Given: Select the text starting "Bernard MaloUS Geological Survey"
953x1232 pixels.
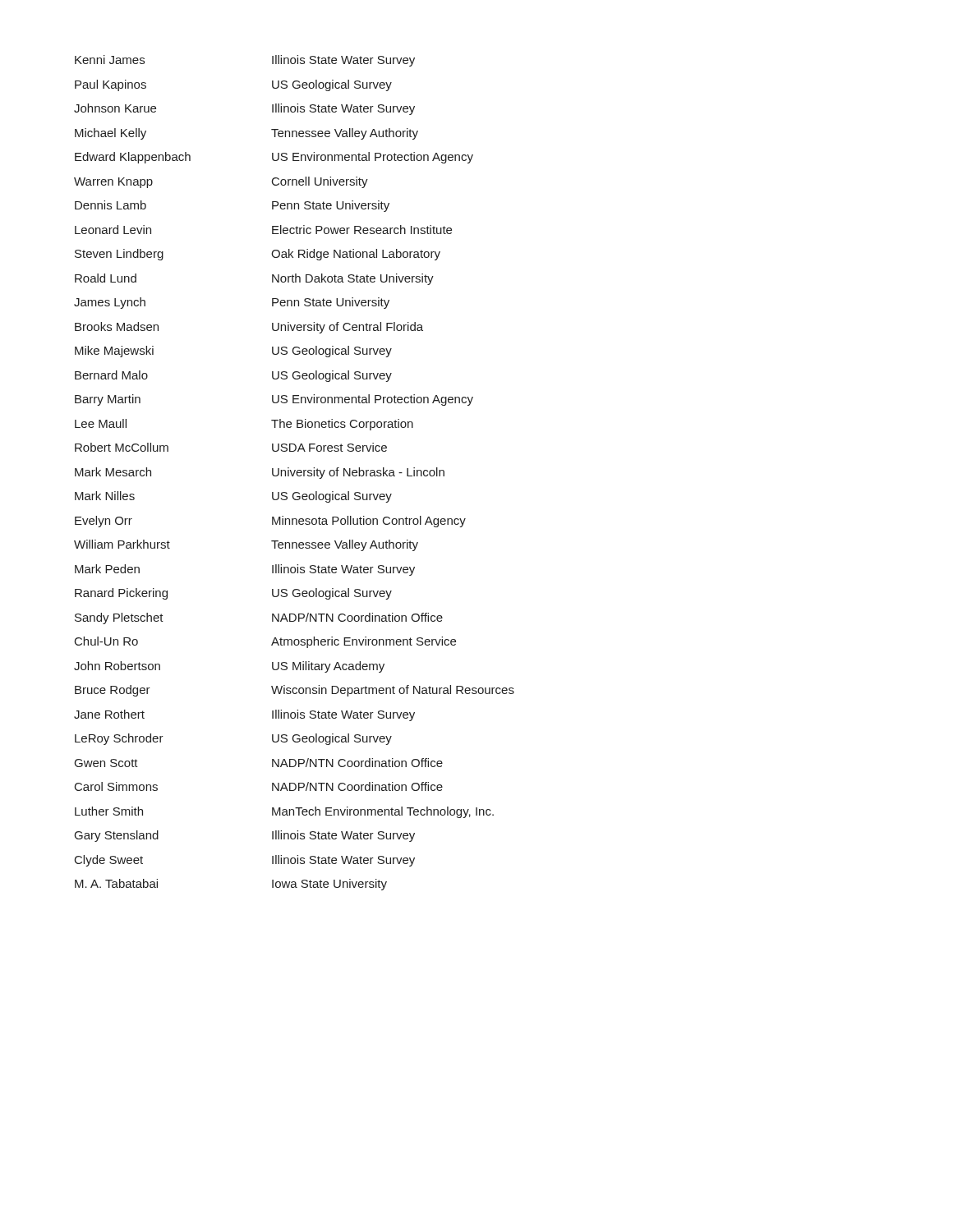Looking at the screenshot, I should pos(112,376).
